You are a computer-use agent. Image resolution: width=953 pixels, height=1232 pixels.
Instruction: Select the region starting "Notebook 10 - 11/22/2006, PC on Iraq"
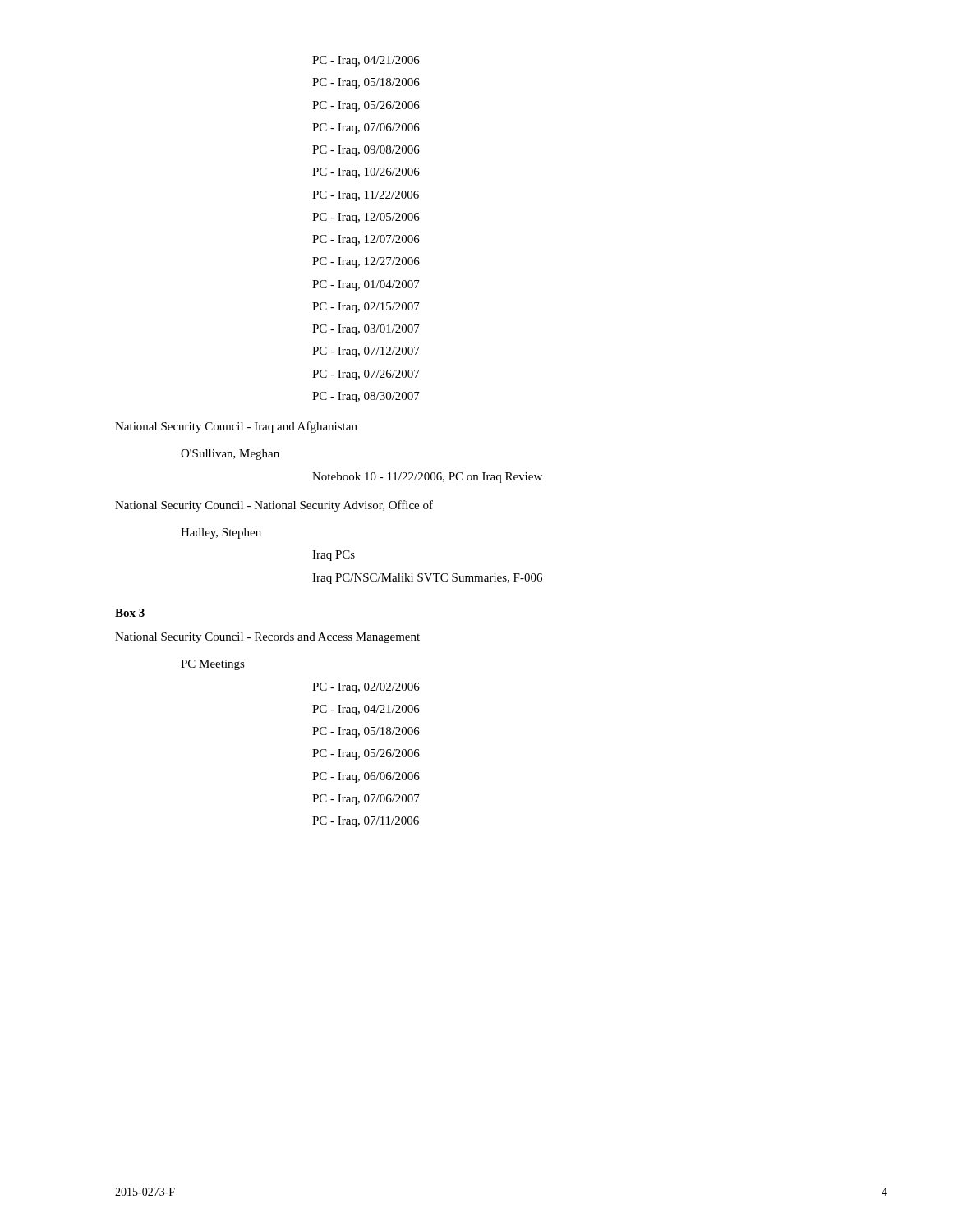(x=427, y=476)
